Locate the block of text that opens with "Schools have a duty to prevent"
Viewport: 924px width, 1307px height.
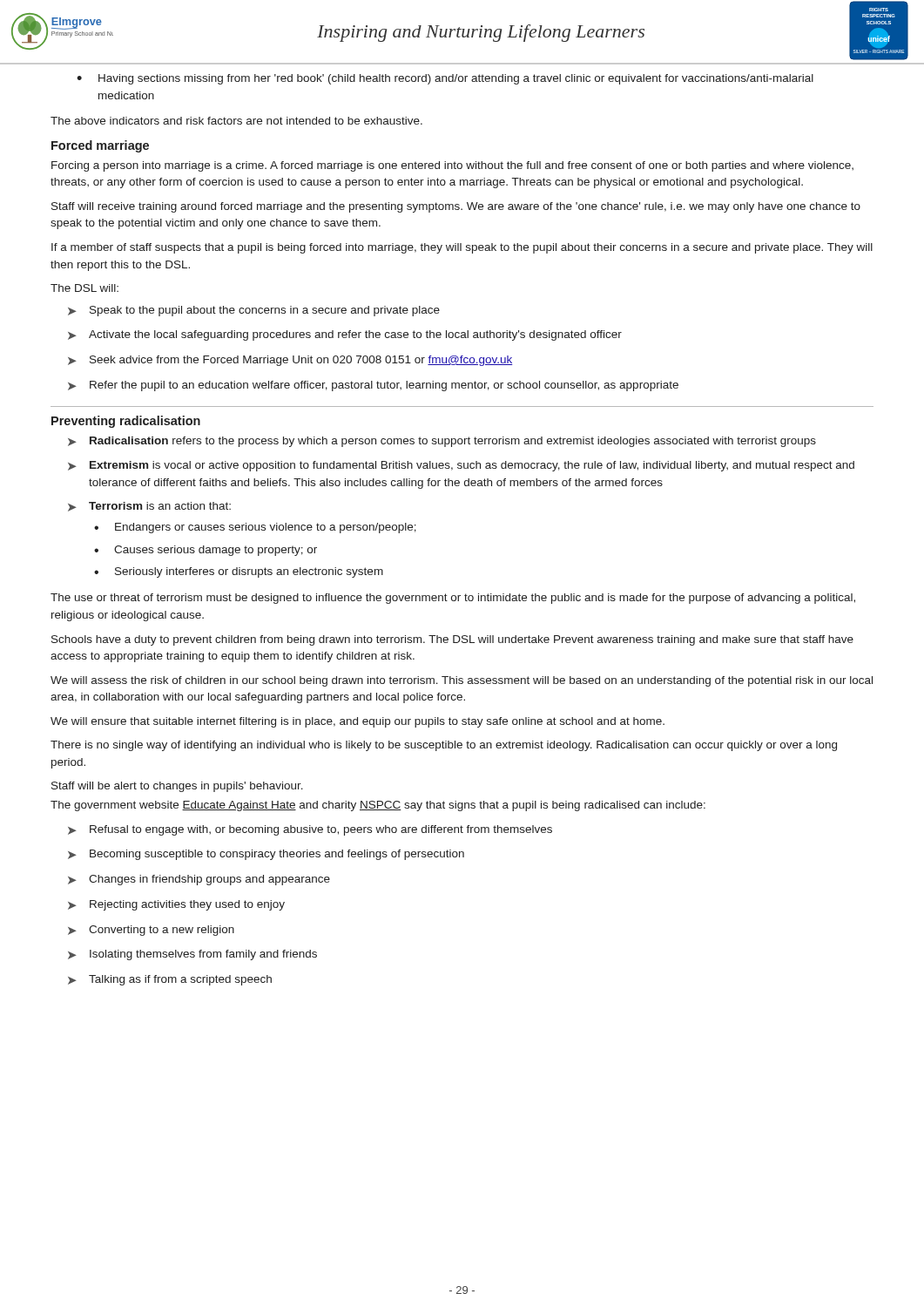452,647
